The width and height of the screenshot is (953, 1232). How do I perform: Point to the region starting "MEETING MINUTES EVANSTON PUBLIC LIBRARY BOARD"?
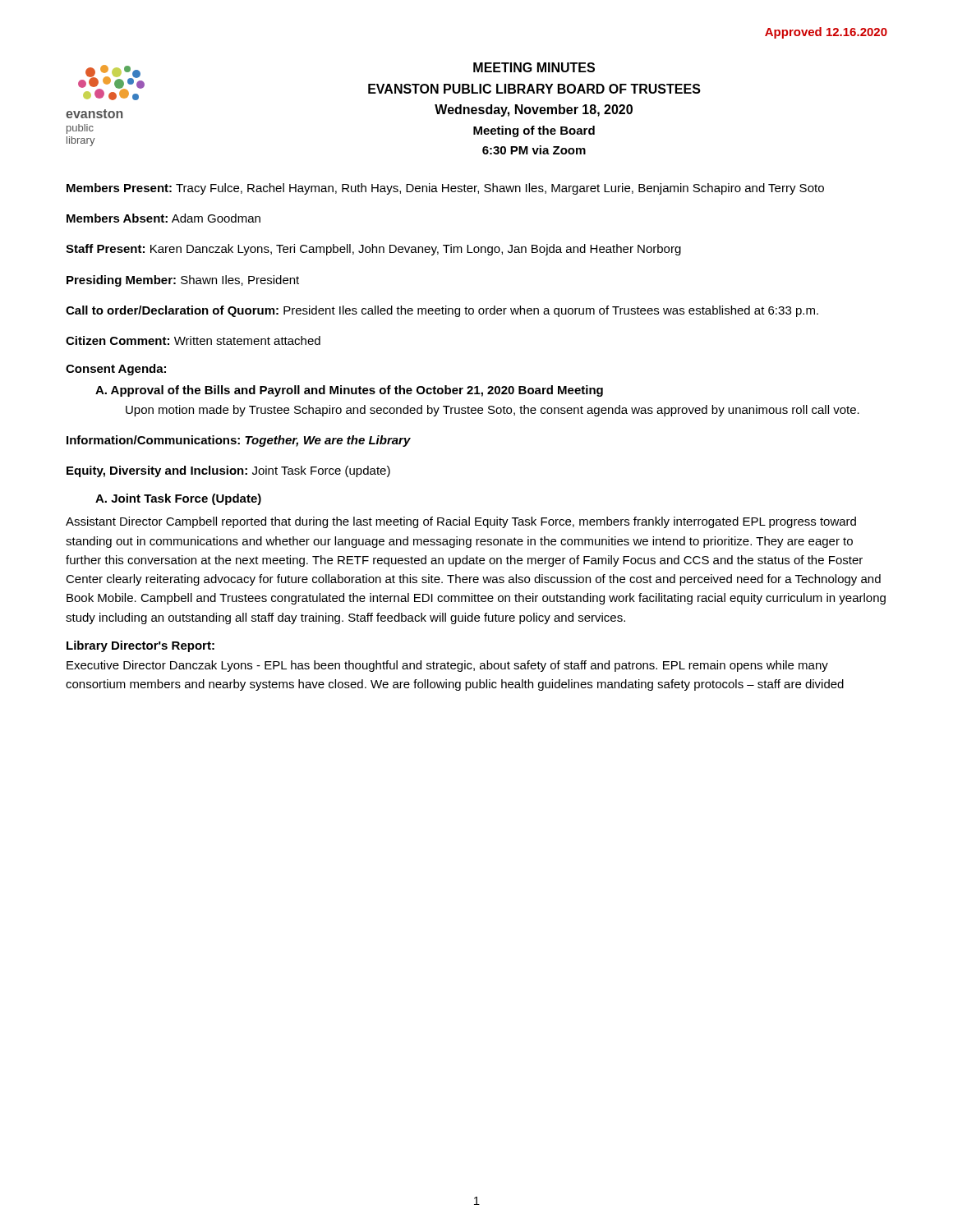534,109
